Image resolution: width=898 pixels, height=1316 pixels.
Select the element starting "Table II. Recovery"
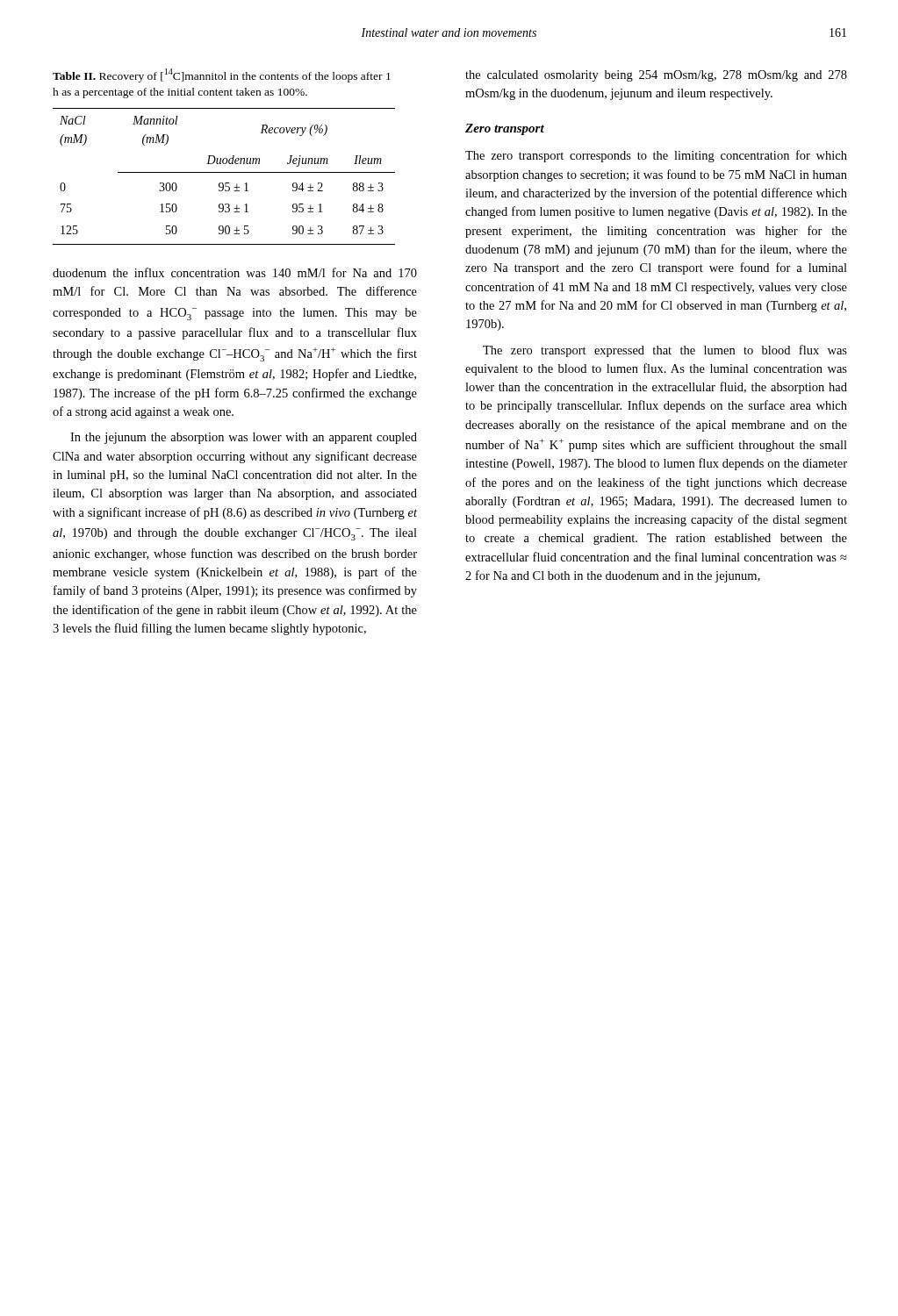[x=222, y=83]
